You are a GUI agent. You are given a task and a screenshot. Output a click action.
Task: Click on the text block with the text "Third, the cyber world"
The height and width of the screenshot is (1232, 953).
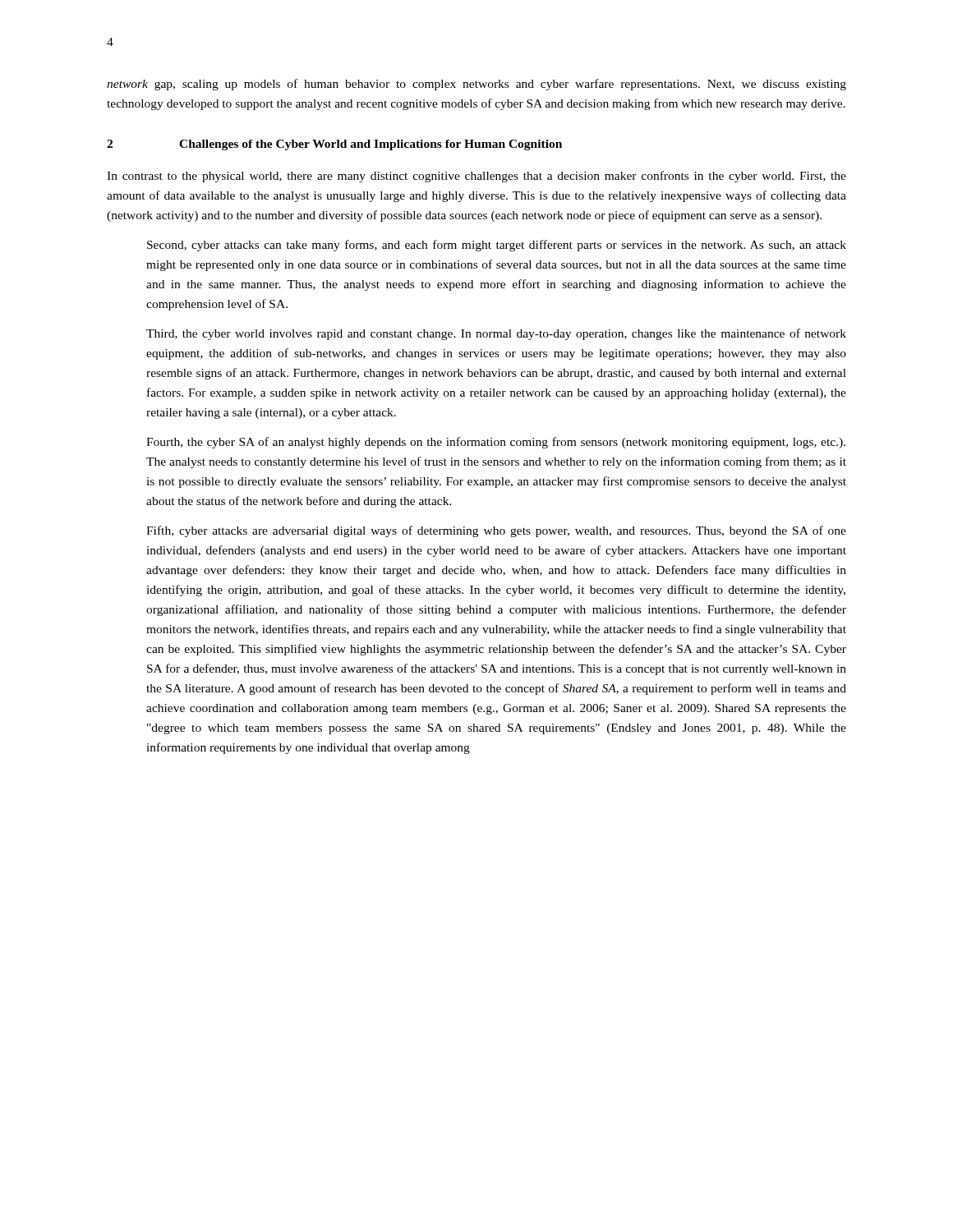click(496, 373)
